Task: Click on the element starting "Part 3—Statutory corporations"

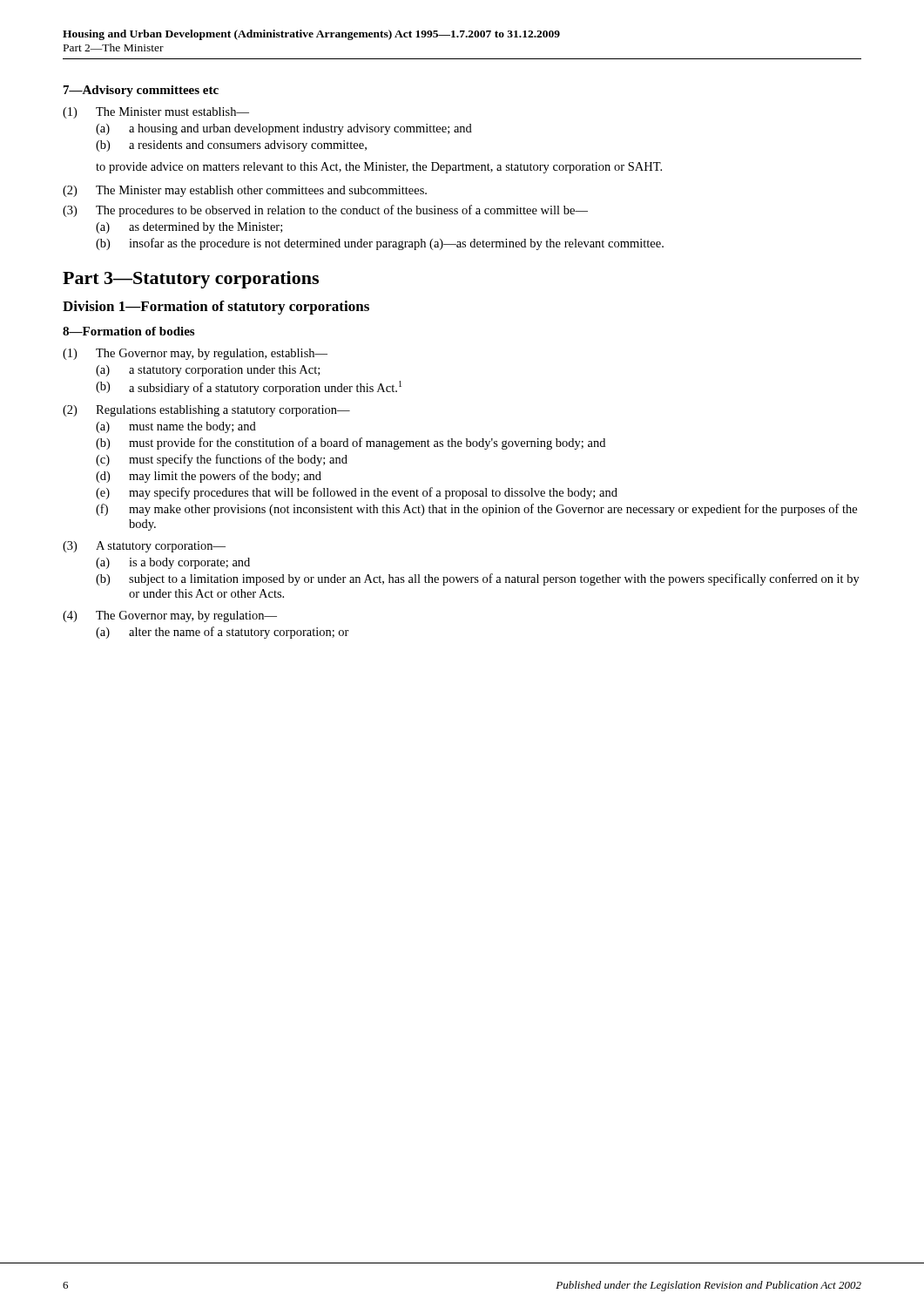Action: click(x=191, y=278)
